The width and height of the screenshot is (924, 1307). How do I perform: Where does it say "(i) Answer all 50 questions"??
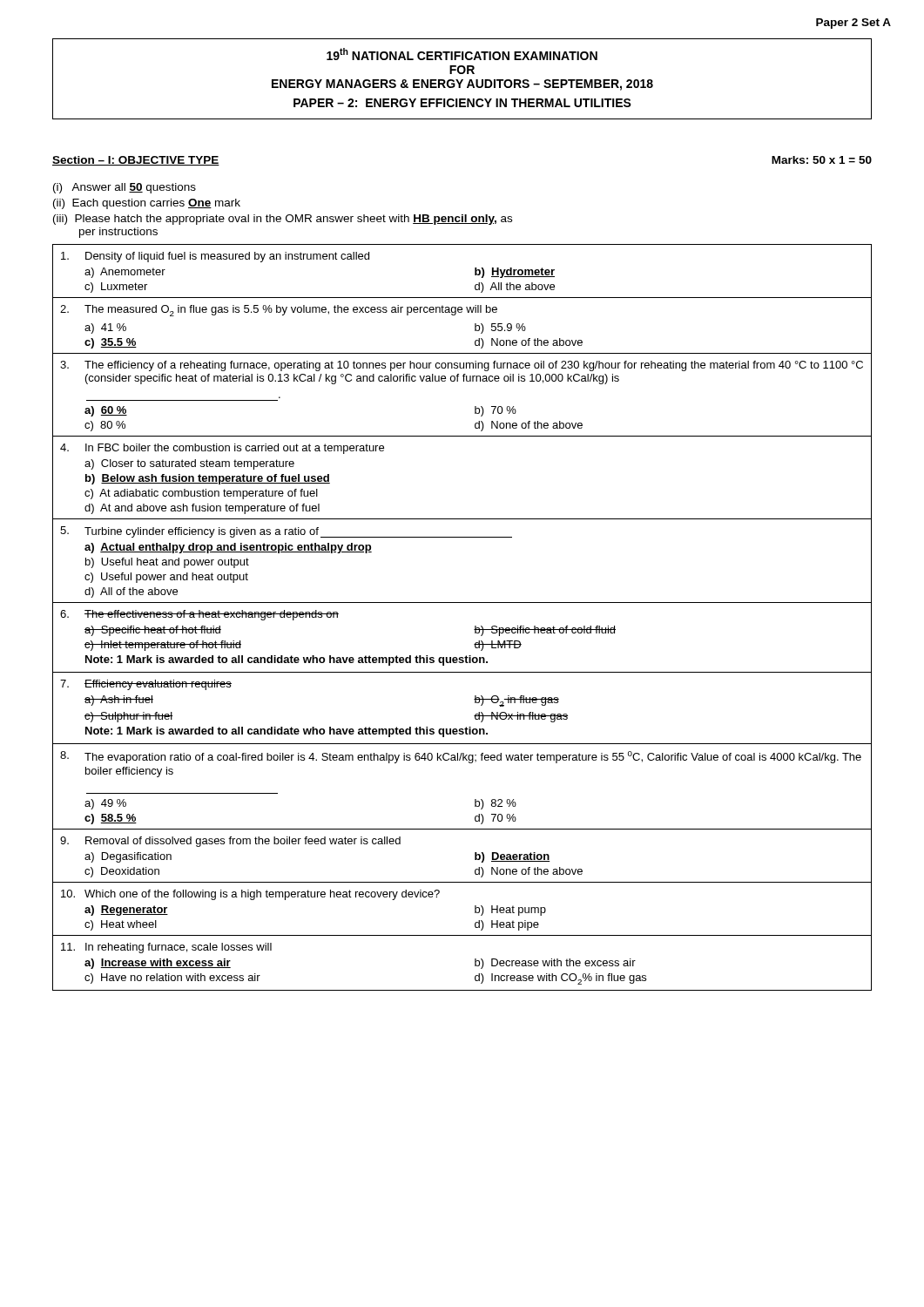124,187
